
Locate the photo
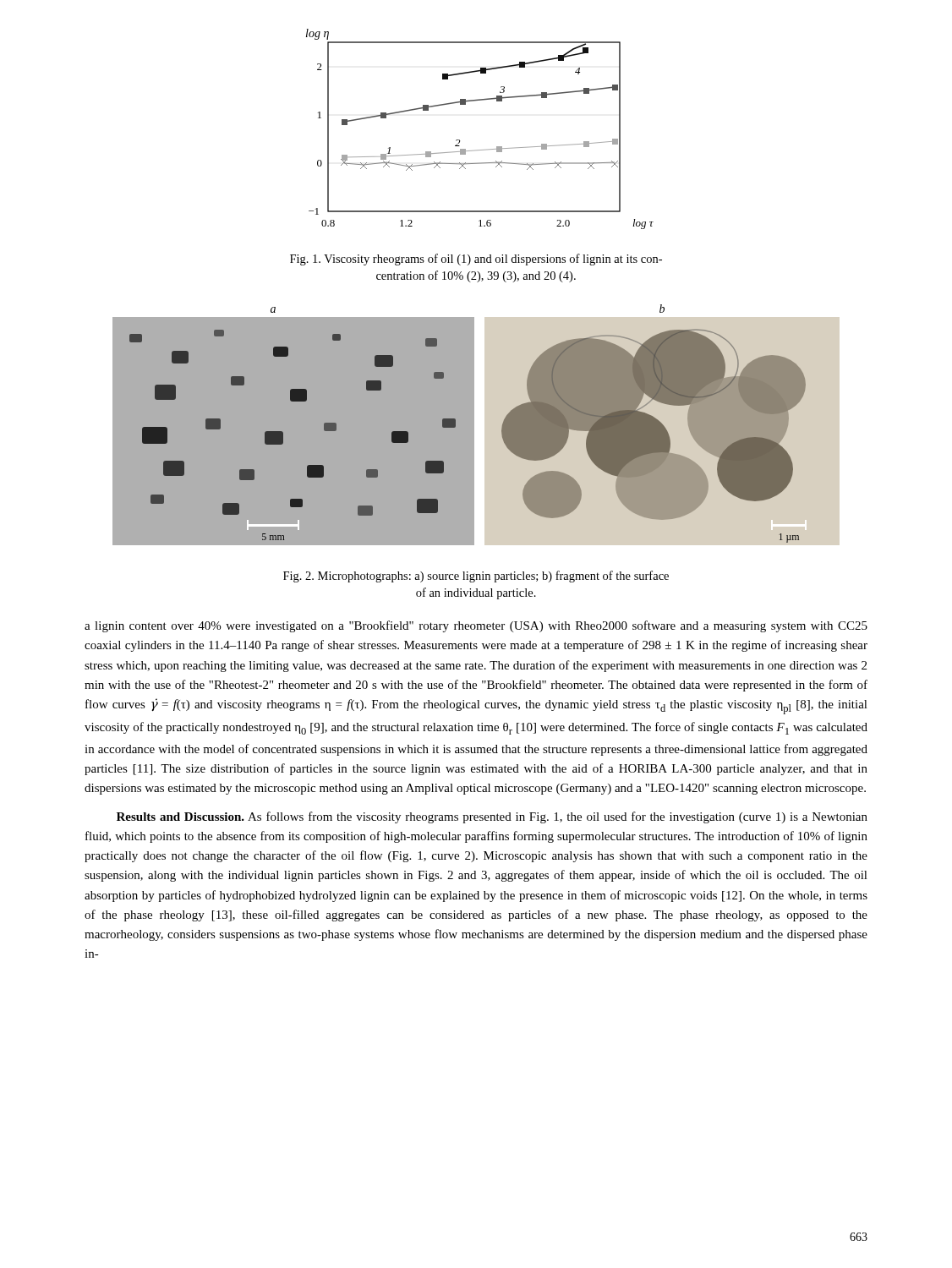pyautogui.click(x=476, y=431)
